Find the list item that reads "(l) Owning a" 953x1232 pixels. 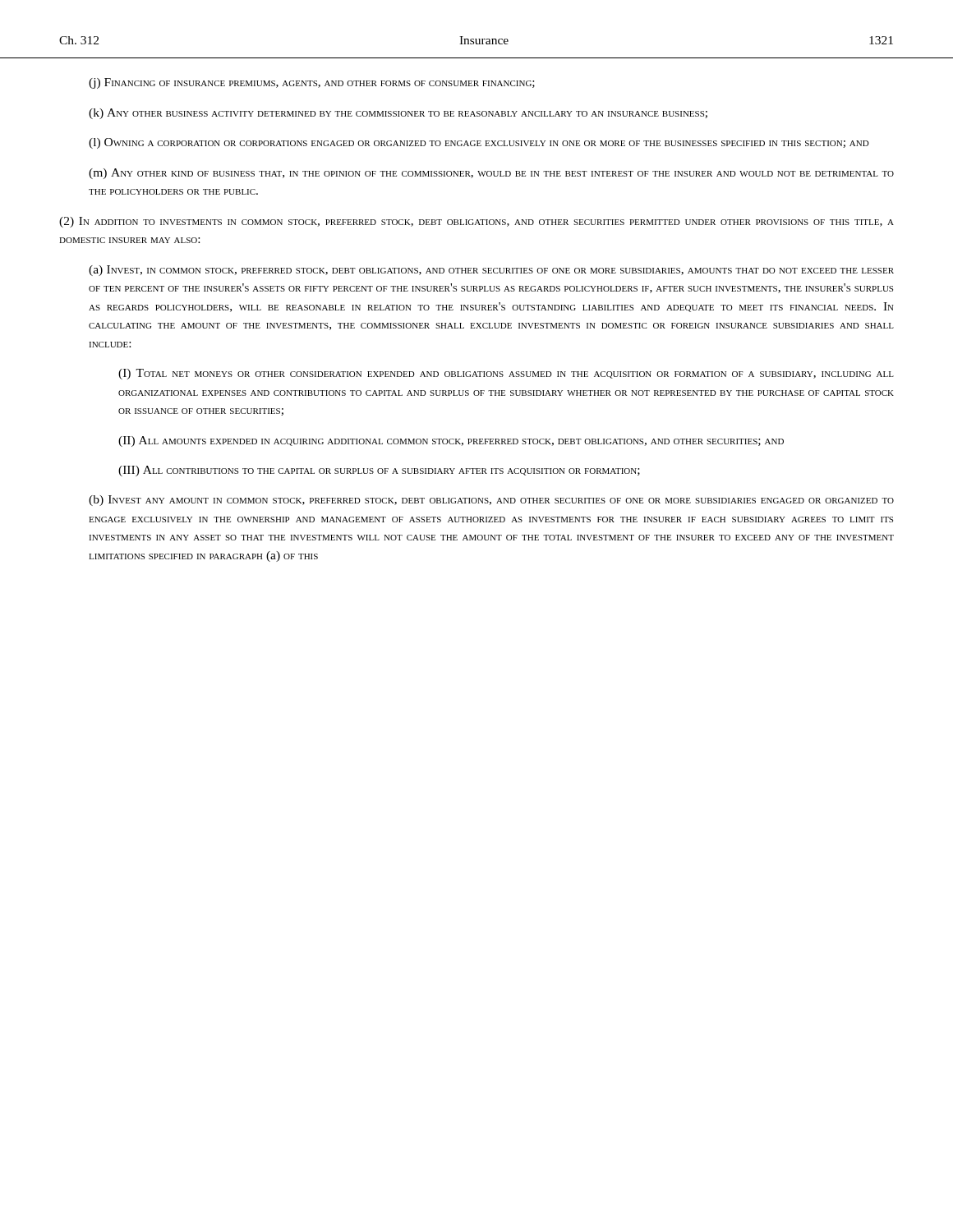pyautogui.click(x=479, y=142)
